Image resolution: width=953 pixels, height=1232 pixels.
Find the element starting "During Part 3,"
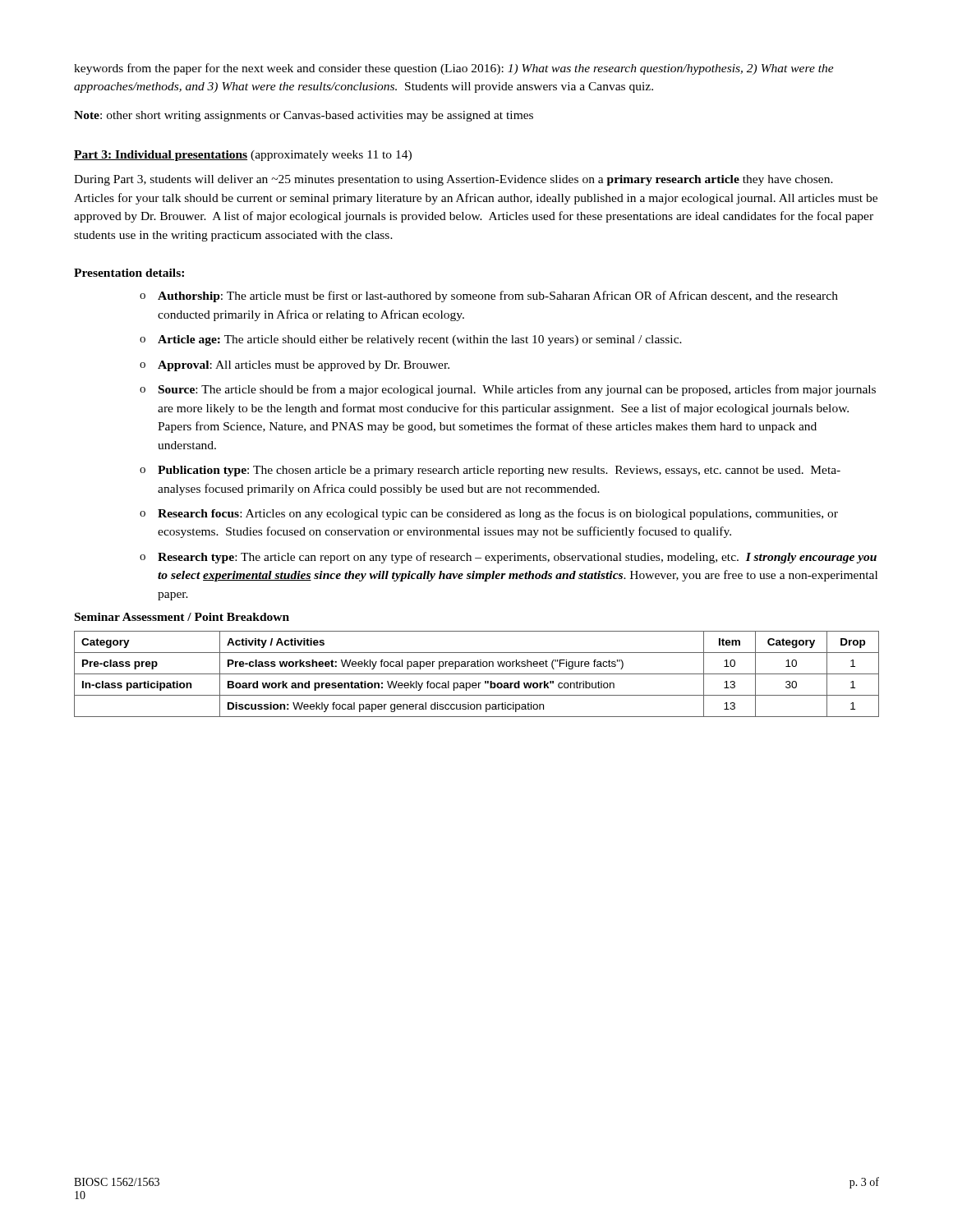pos(476,207)
